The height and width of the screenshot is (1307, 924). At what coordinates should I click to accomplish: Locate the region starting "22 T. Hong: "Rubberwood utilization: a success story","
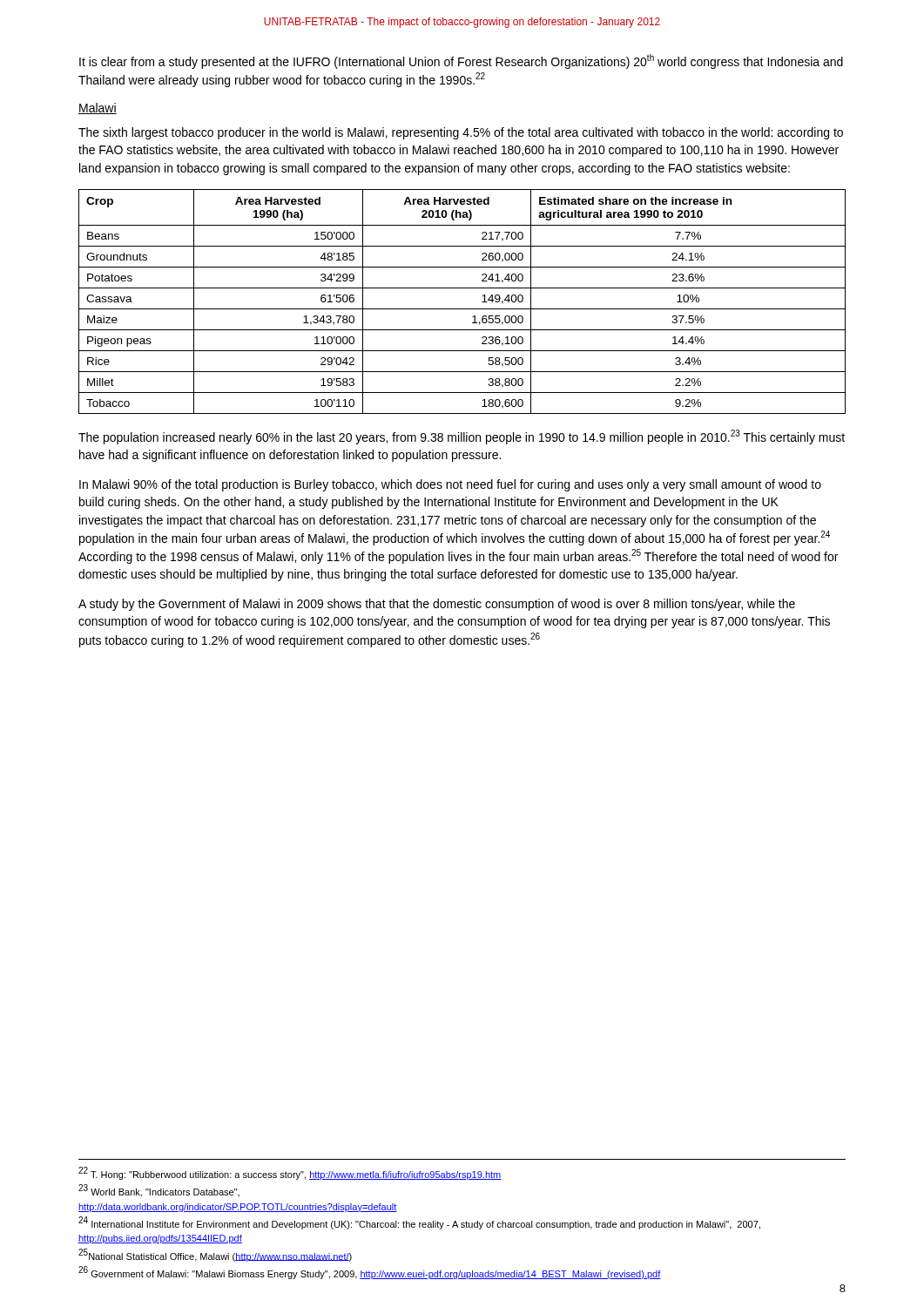(x=420, y=1222)
